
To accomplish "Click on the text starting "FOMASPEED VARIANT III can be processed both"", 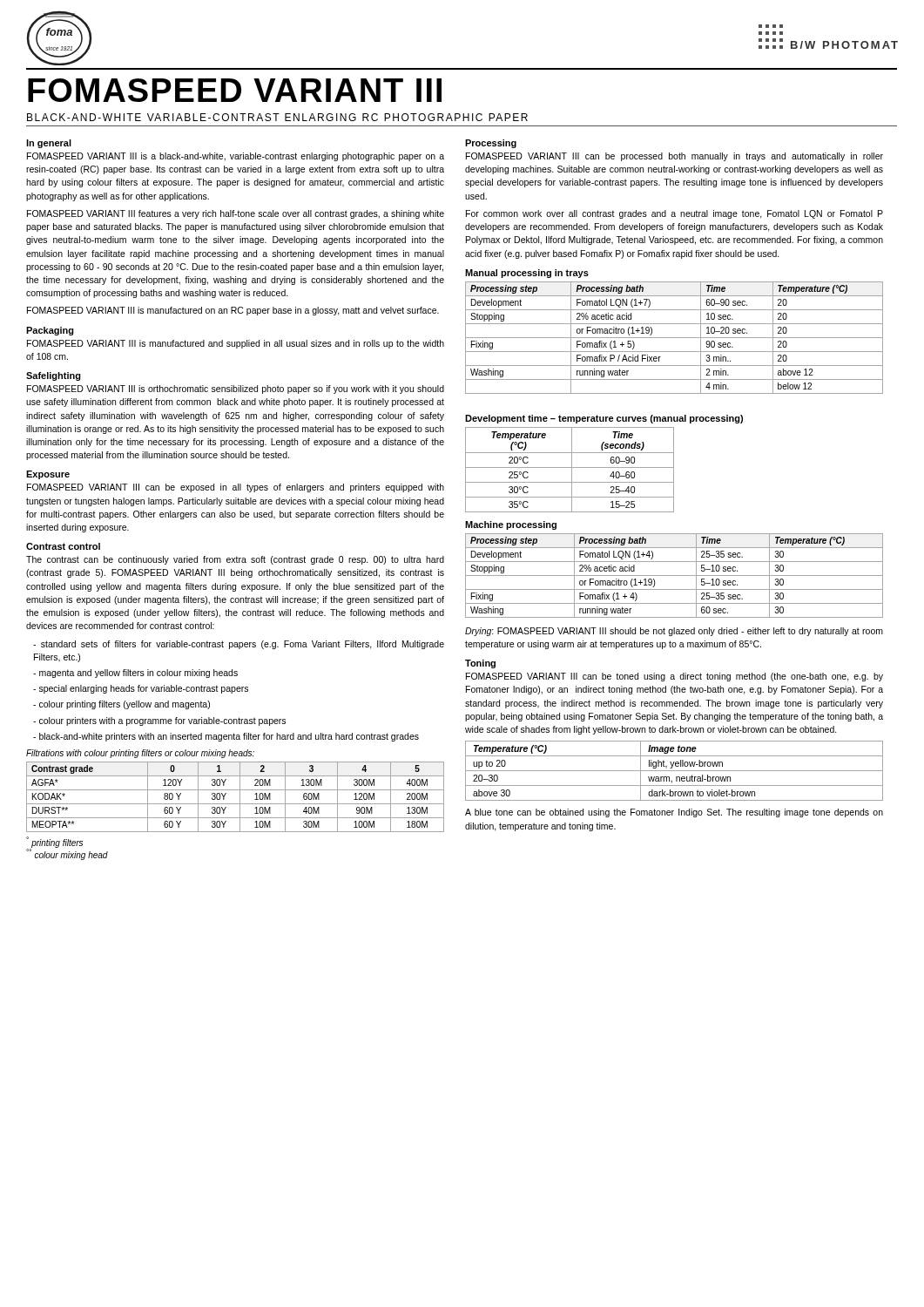I will 674,176.
